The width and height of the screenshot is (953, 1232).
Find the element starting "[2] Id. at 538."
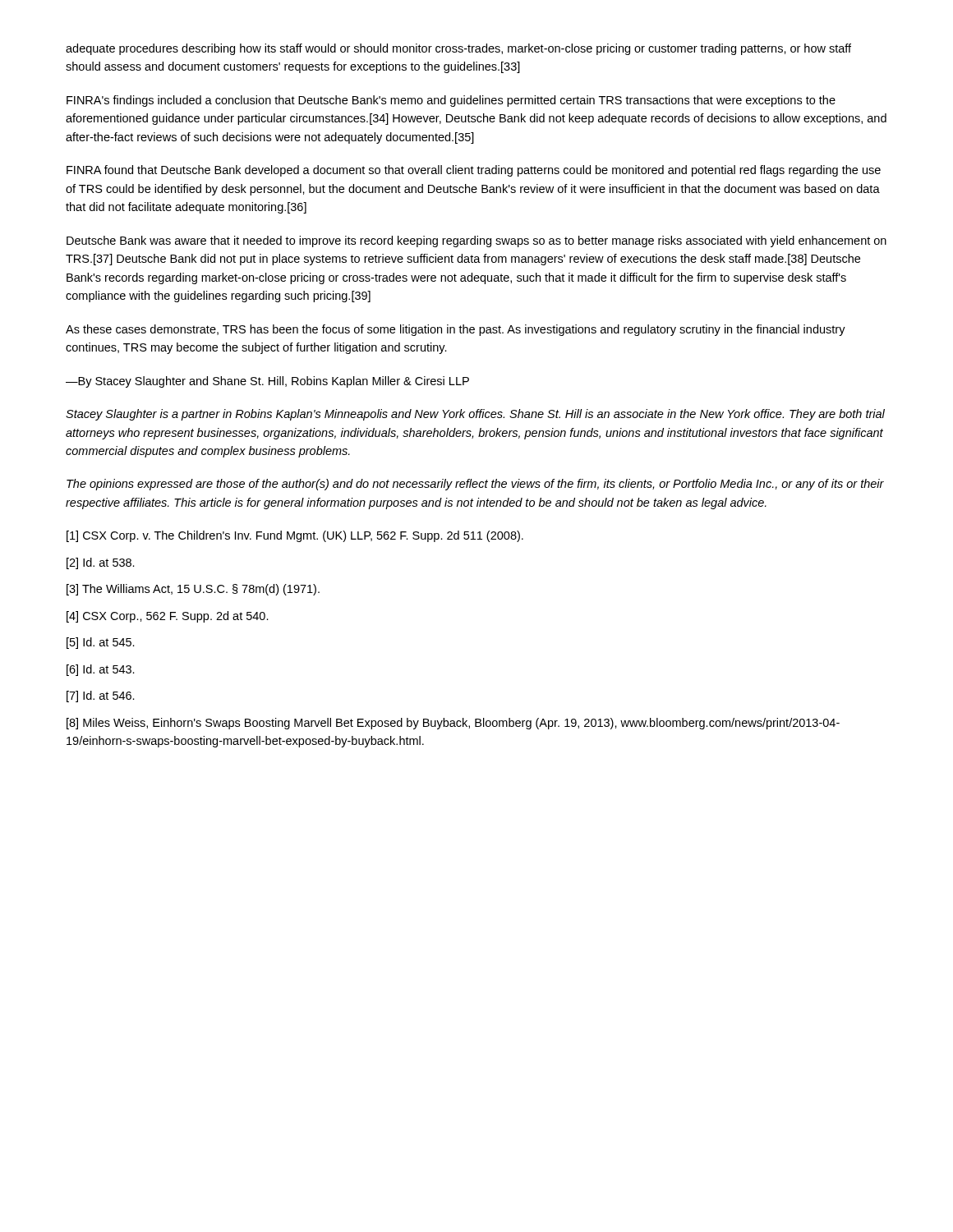100,562
